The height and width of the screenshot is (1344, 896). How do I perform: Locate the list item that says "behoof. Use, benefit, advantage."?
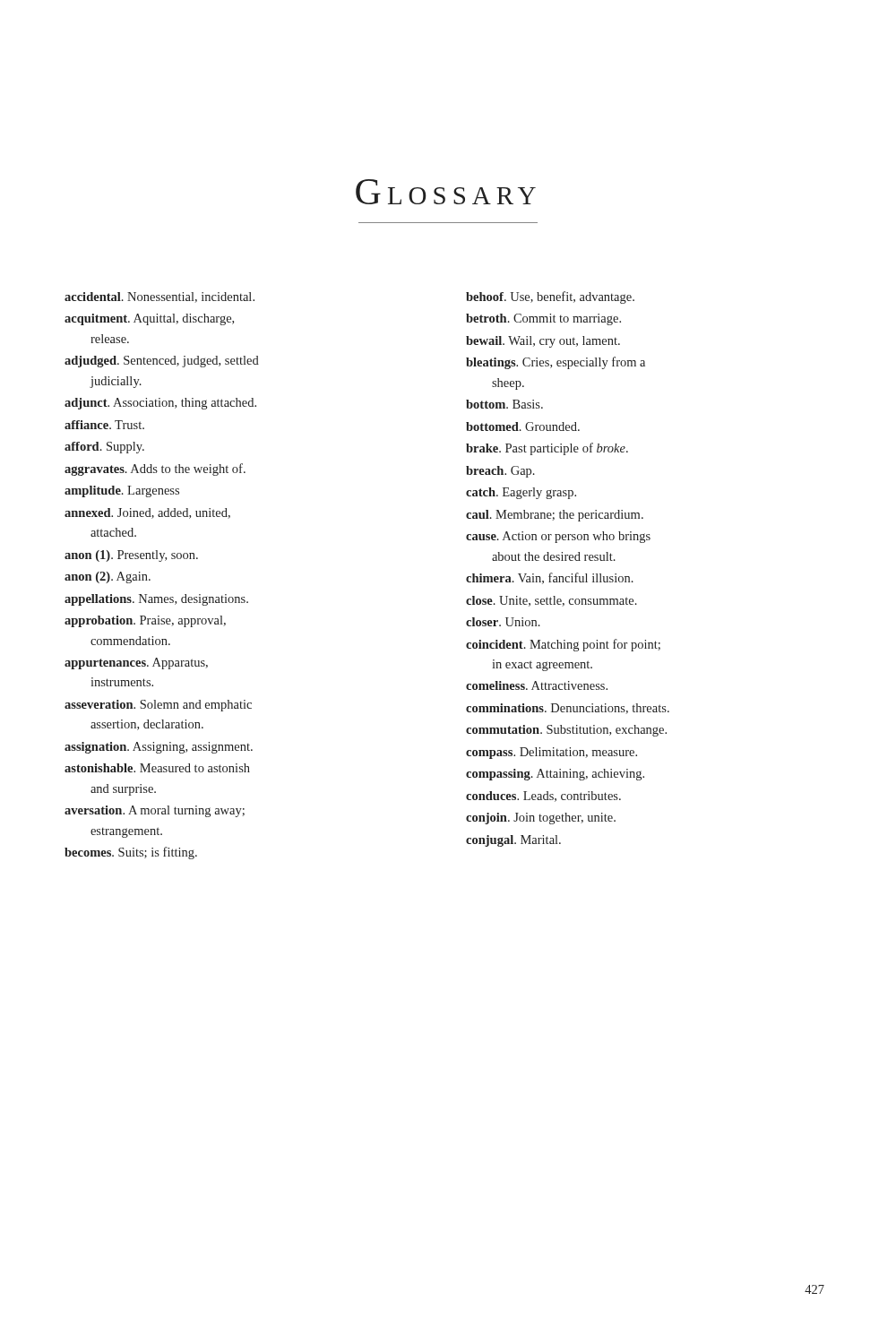tap(551, 297)
